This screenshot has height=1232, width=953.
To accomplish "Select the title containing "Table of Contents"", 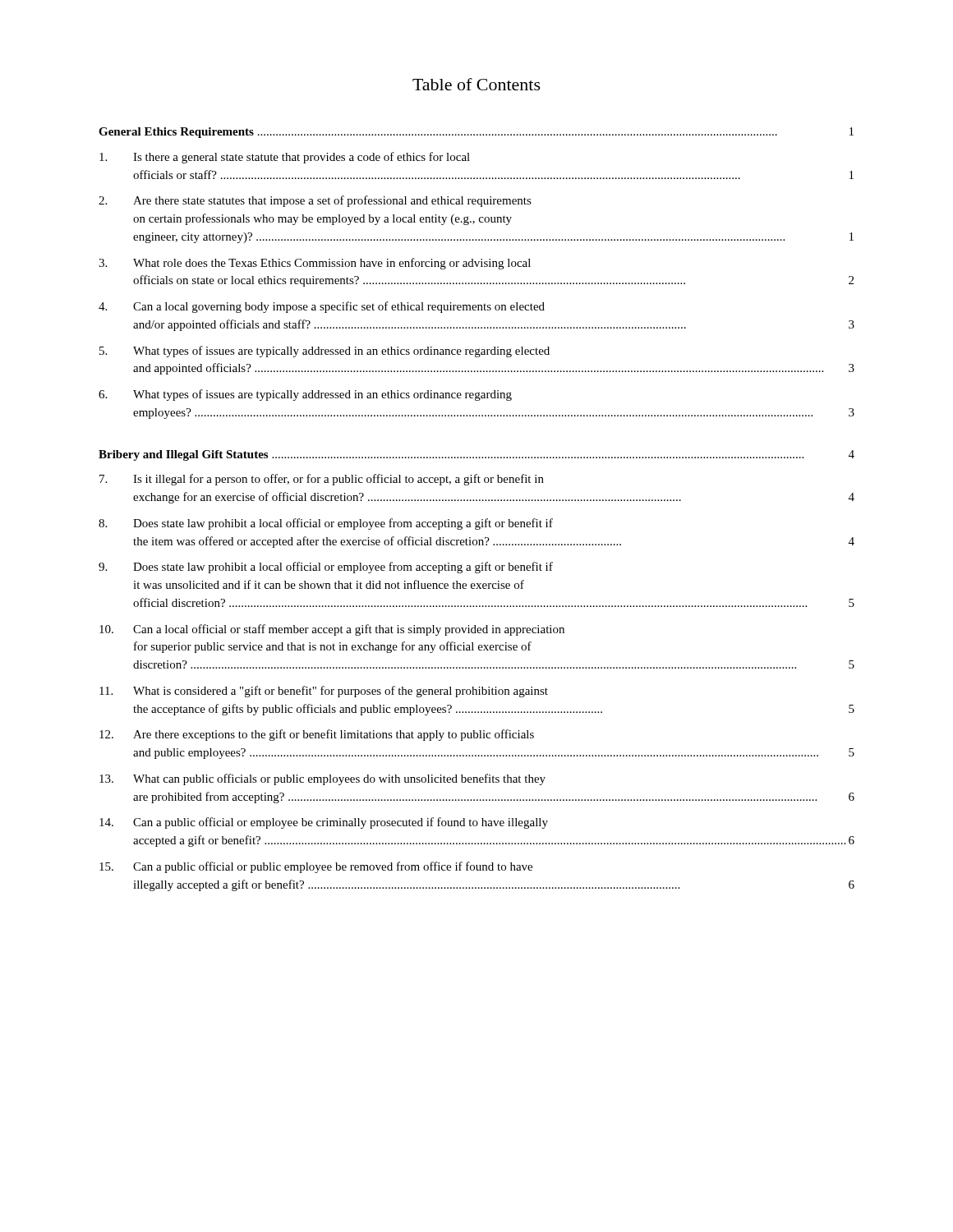I will pyautogui.click(x=476, y=85).
